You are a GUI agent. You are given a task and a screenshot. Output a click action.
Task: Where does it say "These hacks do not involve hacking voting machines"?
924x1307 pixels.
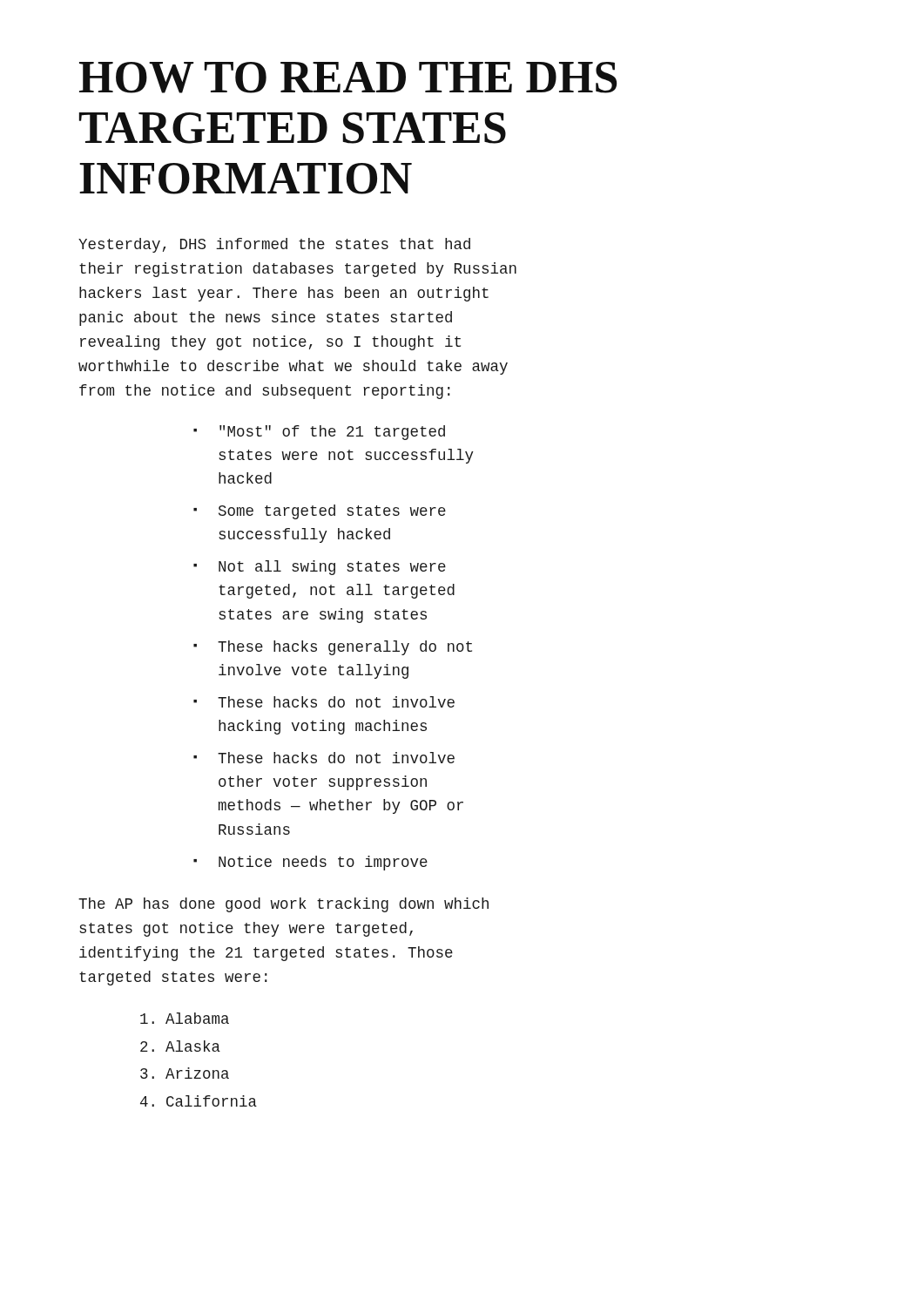[337, 717]
